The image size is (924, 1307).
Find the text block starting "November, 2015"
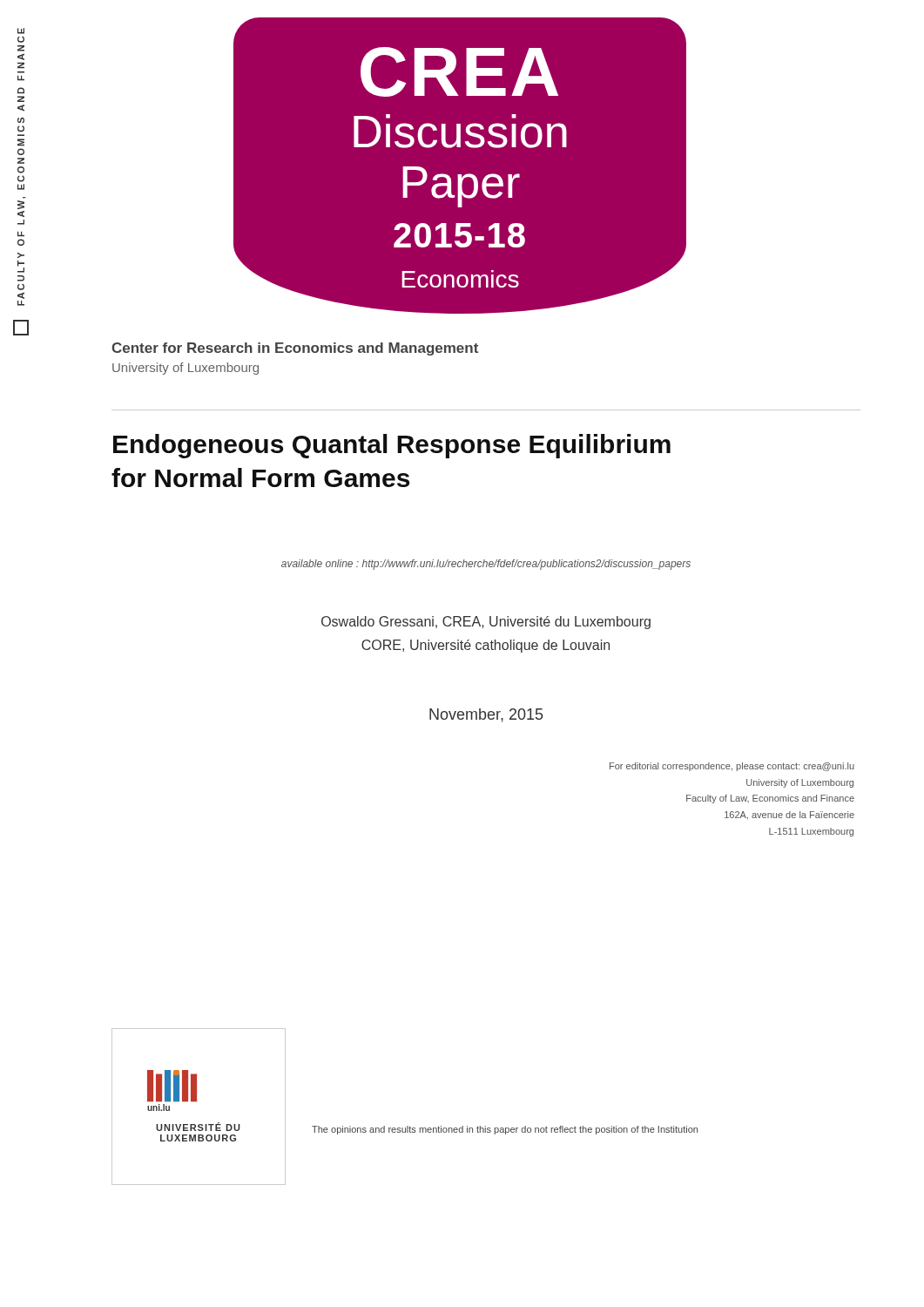(486, 714)
